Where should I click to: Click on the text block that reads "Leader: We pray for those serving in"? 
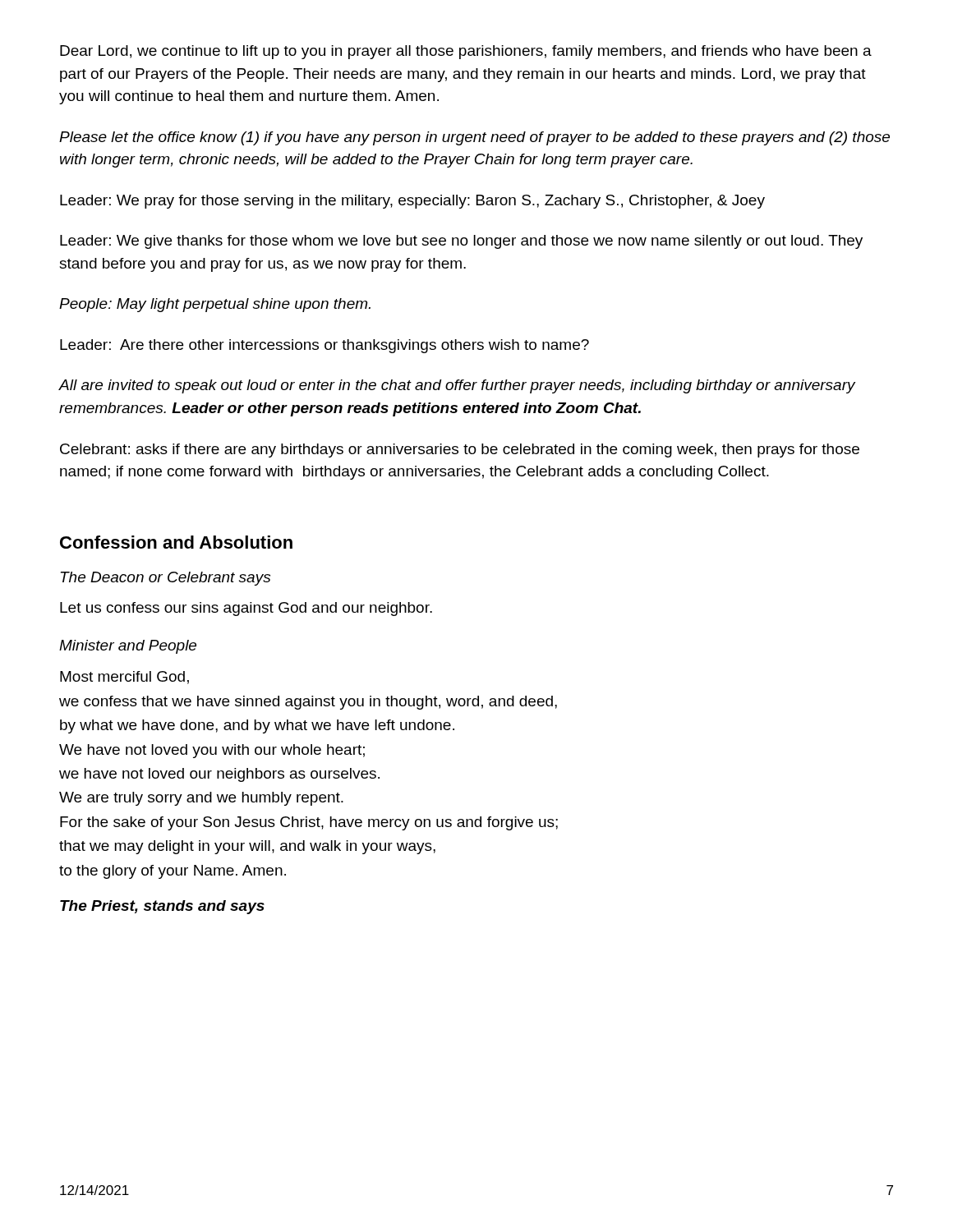[412, 200]
